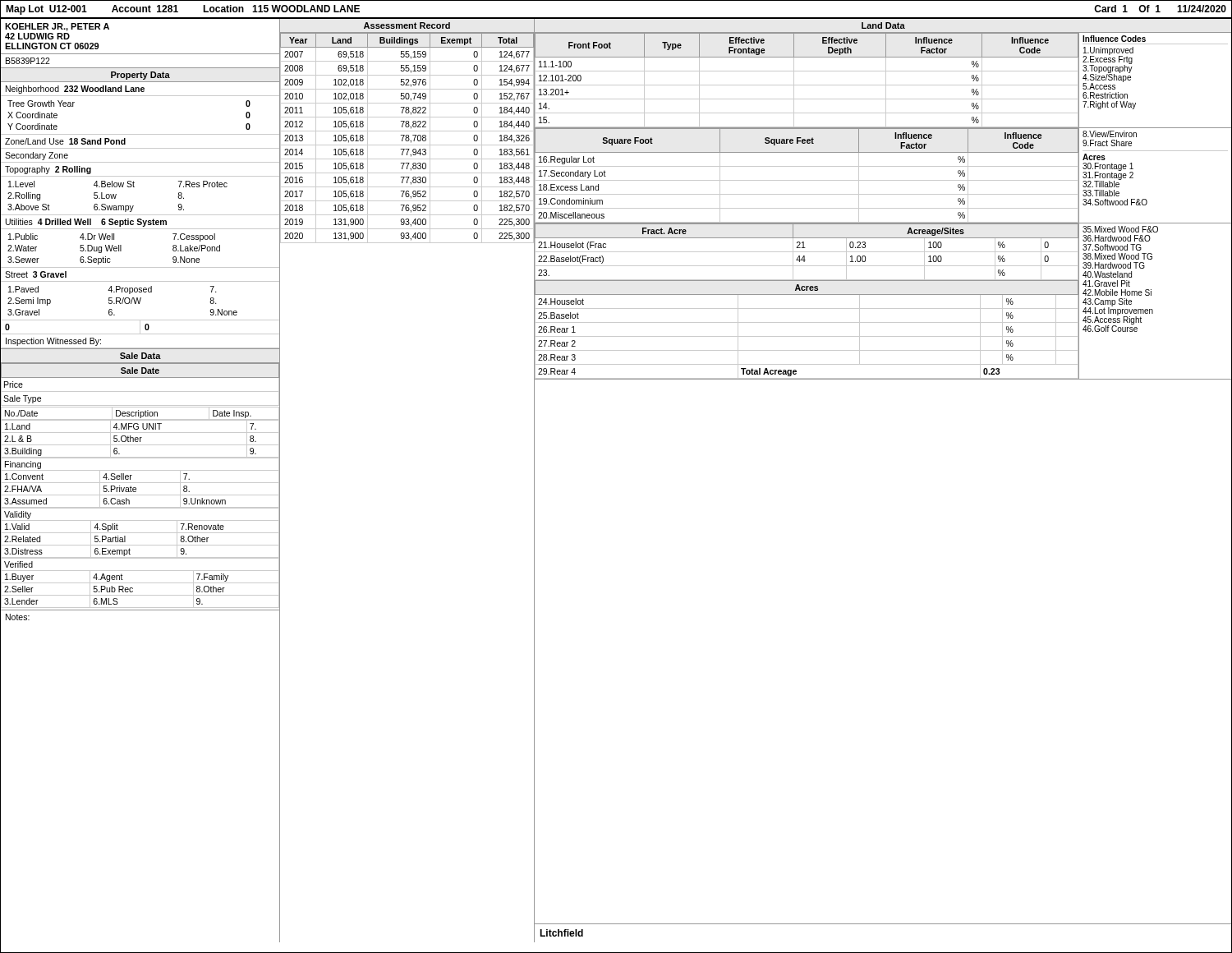Image resolution: width=1232 pixels, height=953 pixels.
Task: Click on the table containing "Front Foot"
Action: [807, 80]
